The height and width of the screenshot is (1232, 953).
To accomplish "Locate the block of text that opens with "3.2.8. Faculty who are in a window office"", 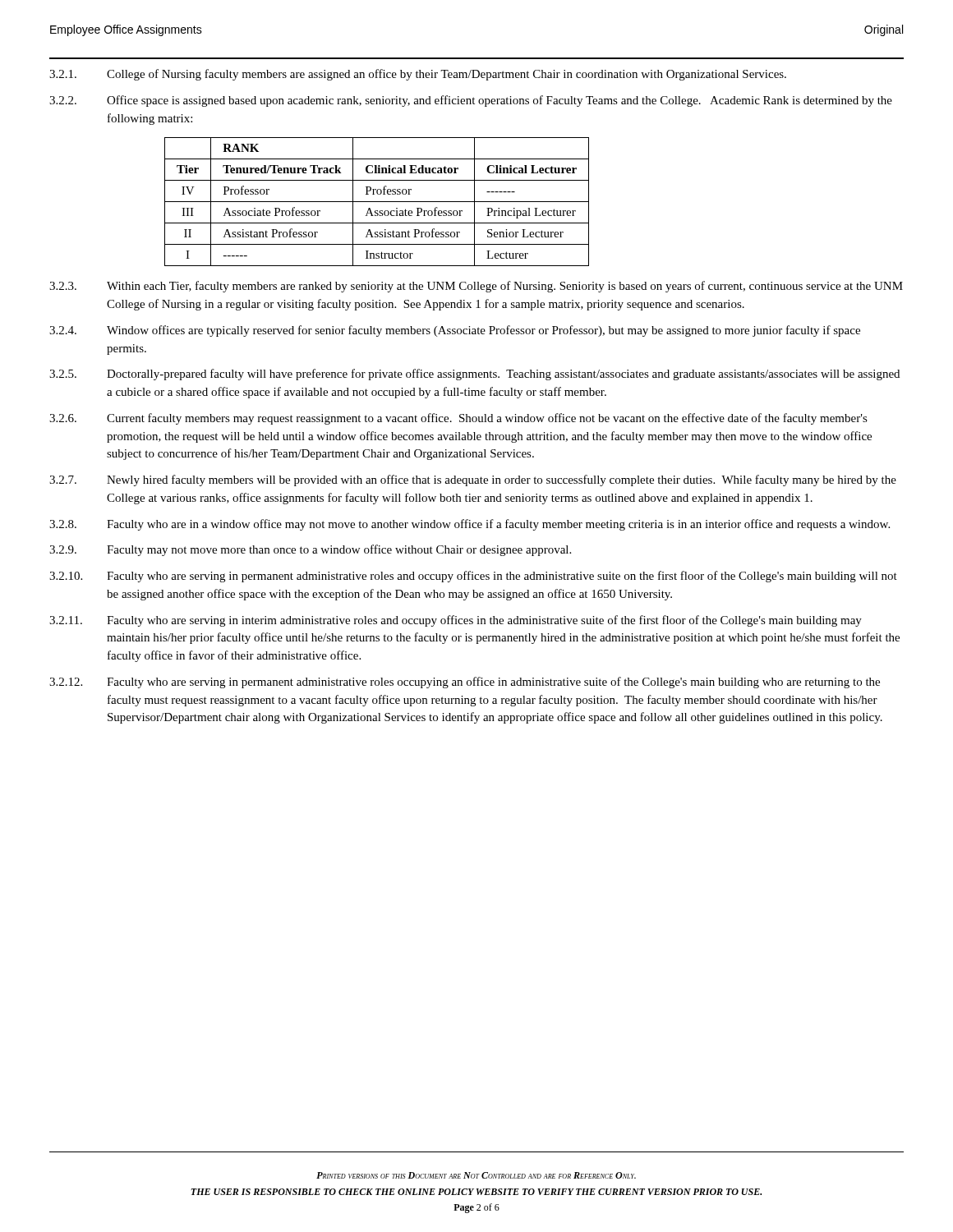I will [476, 524].
